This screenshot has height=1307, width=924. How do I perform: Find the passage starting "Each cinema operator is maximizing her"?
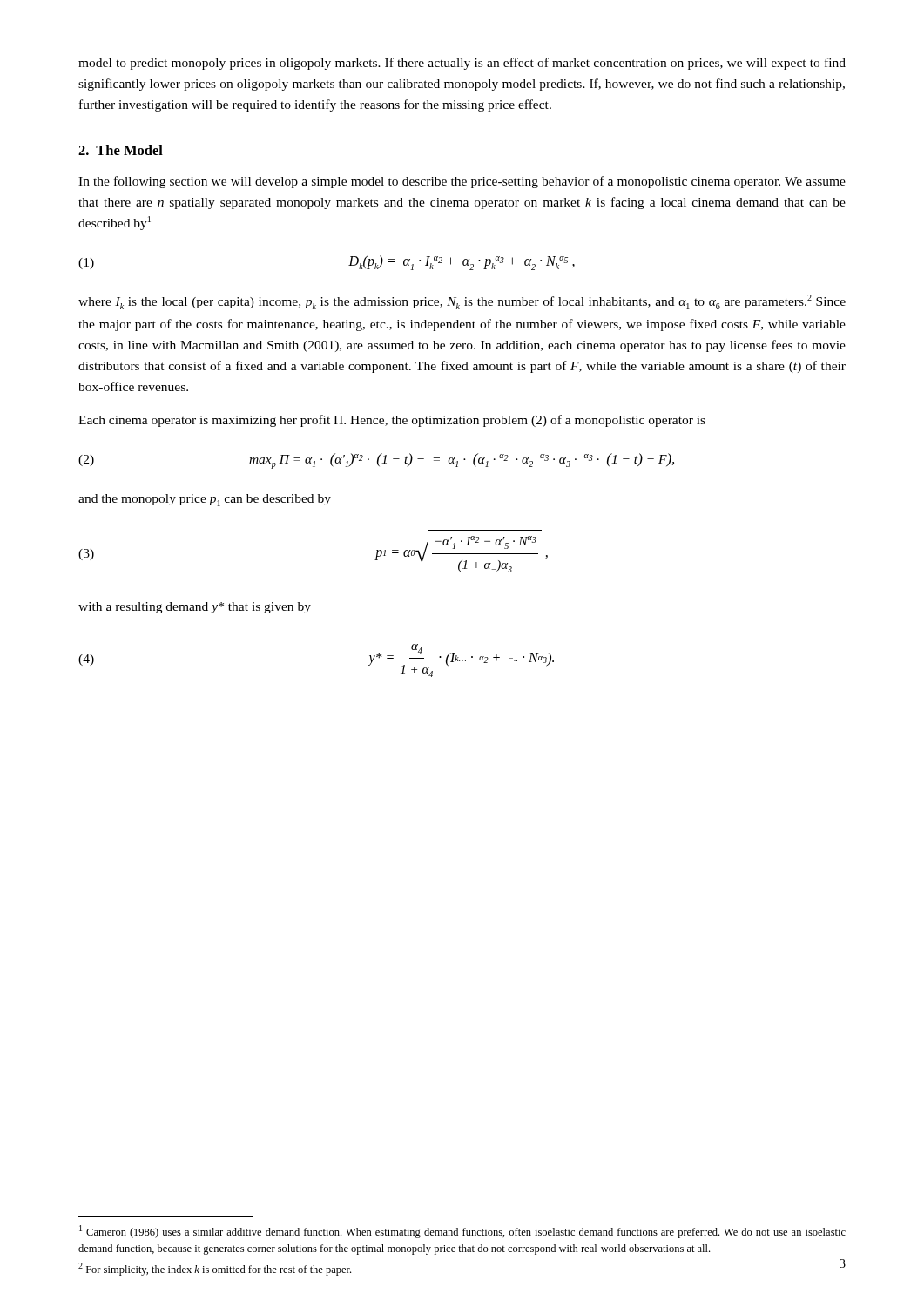pyautogui.click(x=462, y=420)
